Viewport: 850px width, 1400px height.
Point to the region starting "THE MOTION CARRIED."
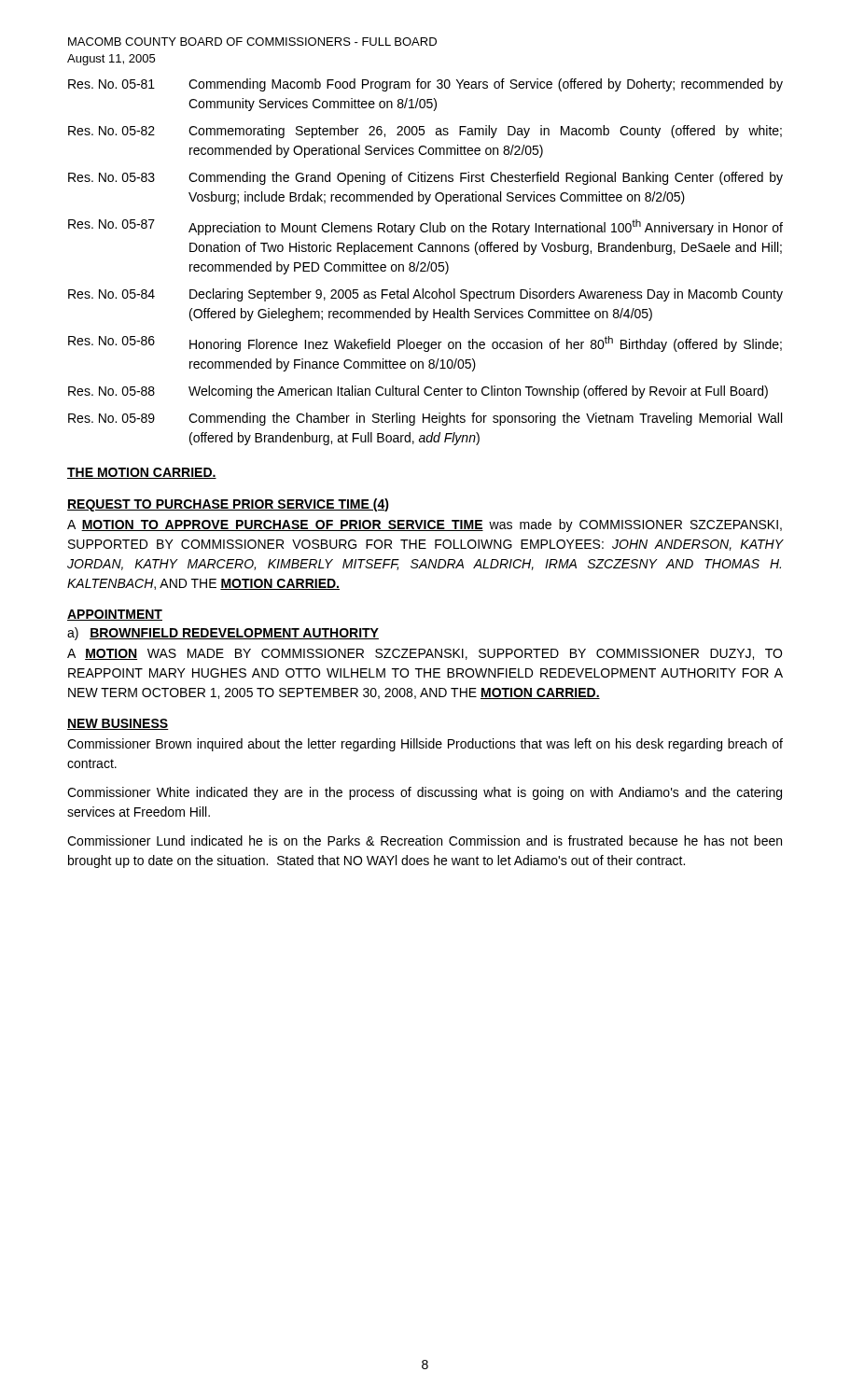pos(142,472)
